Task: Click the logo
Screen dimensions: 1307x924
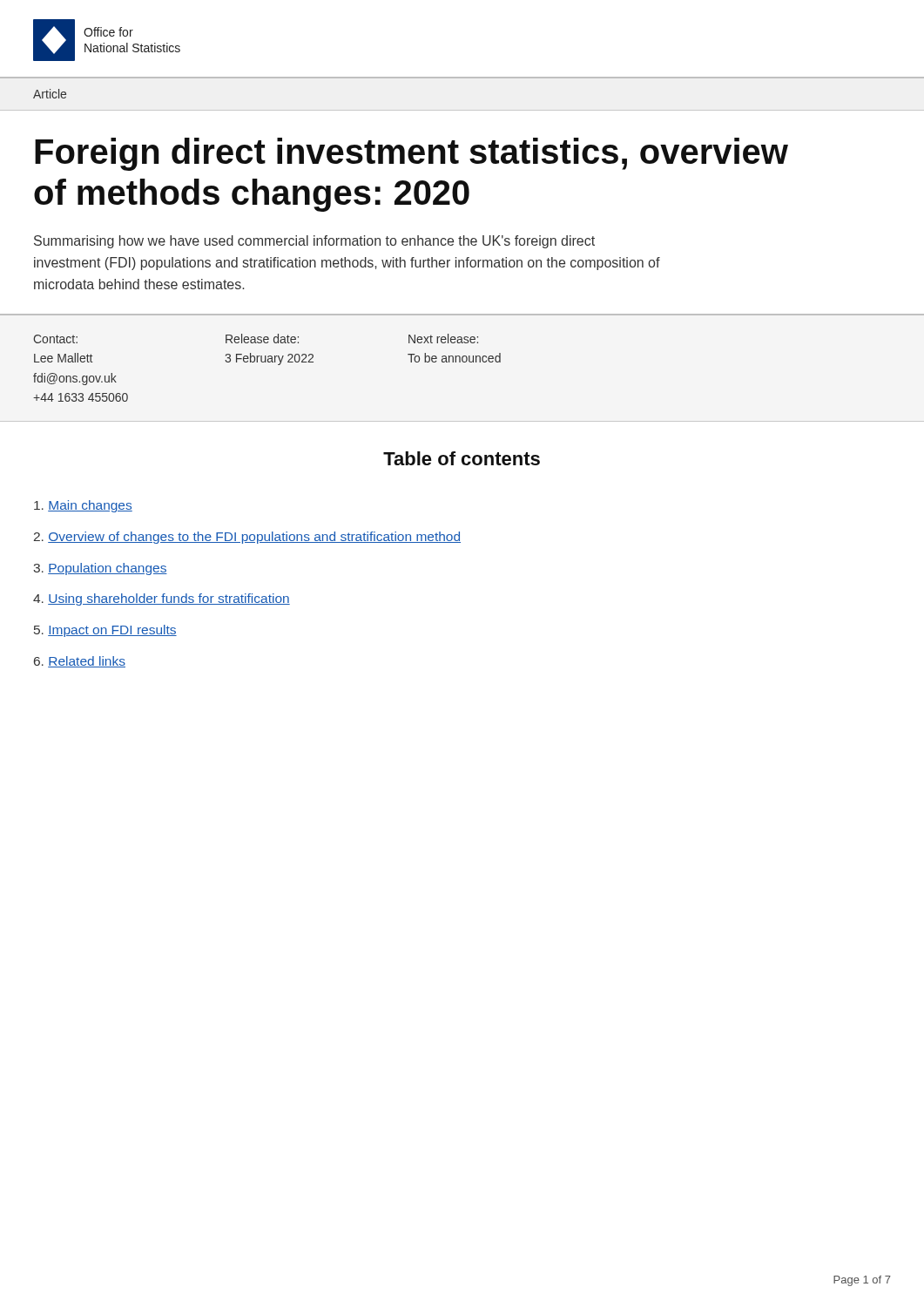Action: click(462, 39)
